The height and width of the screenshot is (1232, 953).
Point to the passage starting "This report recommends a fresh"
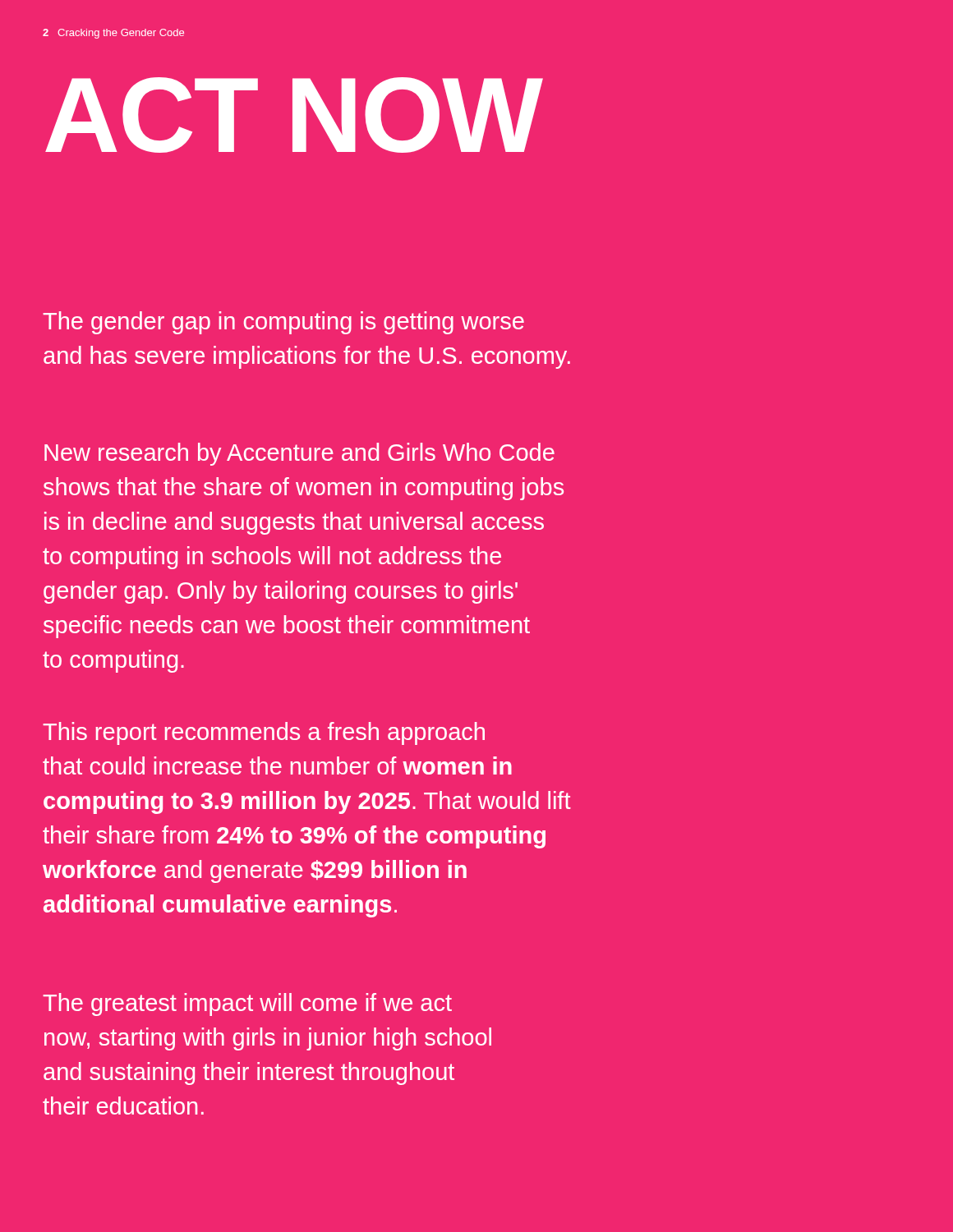(x=307, y=818)
